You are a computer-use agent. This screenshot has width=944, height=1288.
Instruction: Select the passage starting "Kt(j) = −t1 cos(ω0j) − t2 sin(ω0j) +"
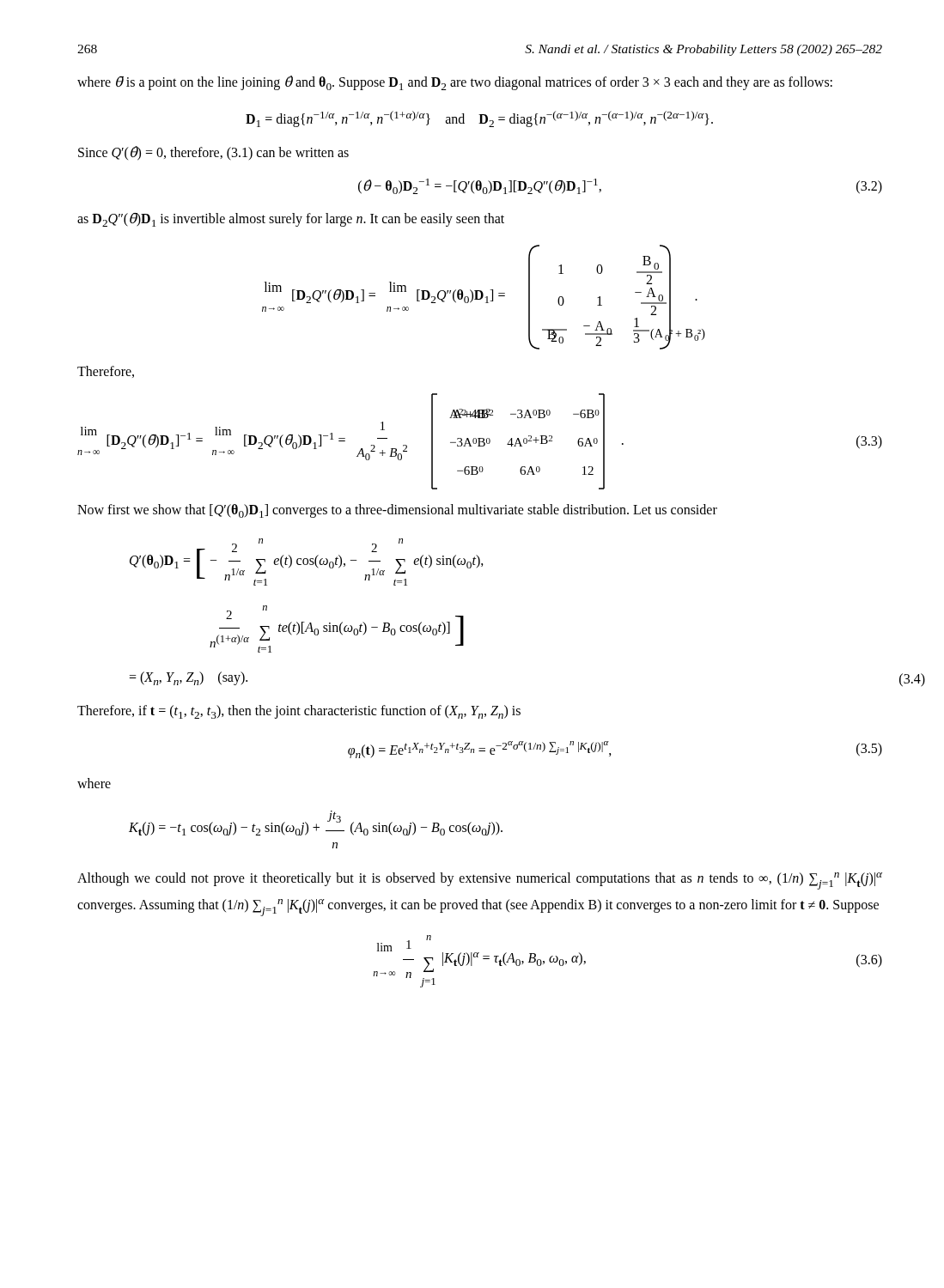(x=316, y=829)
